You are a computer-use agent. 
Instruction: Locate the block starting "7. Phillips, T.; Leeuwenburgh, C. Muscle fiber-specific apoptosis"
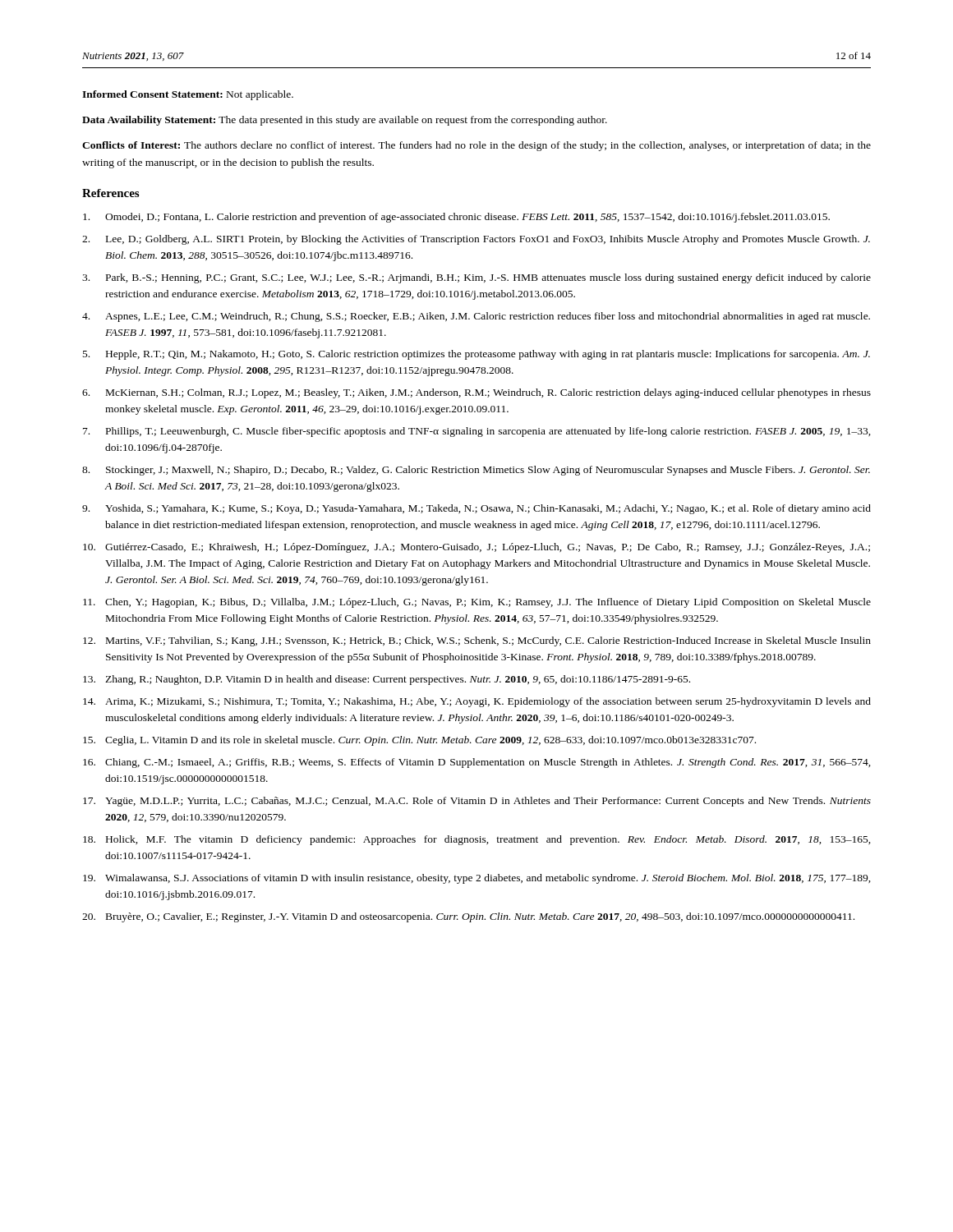pos(476,440)
